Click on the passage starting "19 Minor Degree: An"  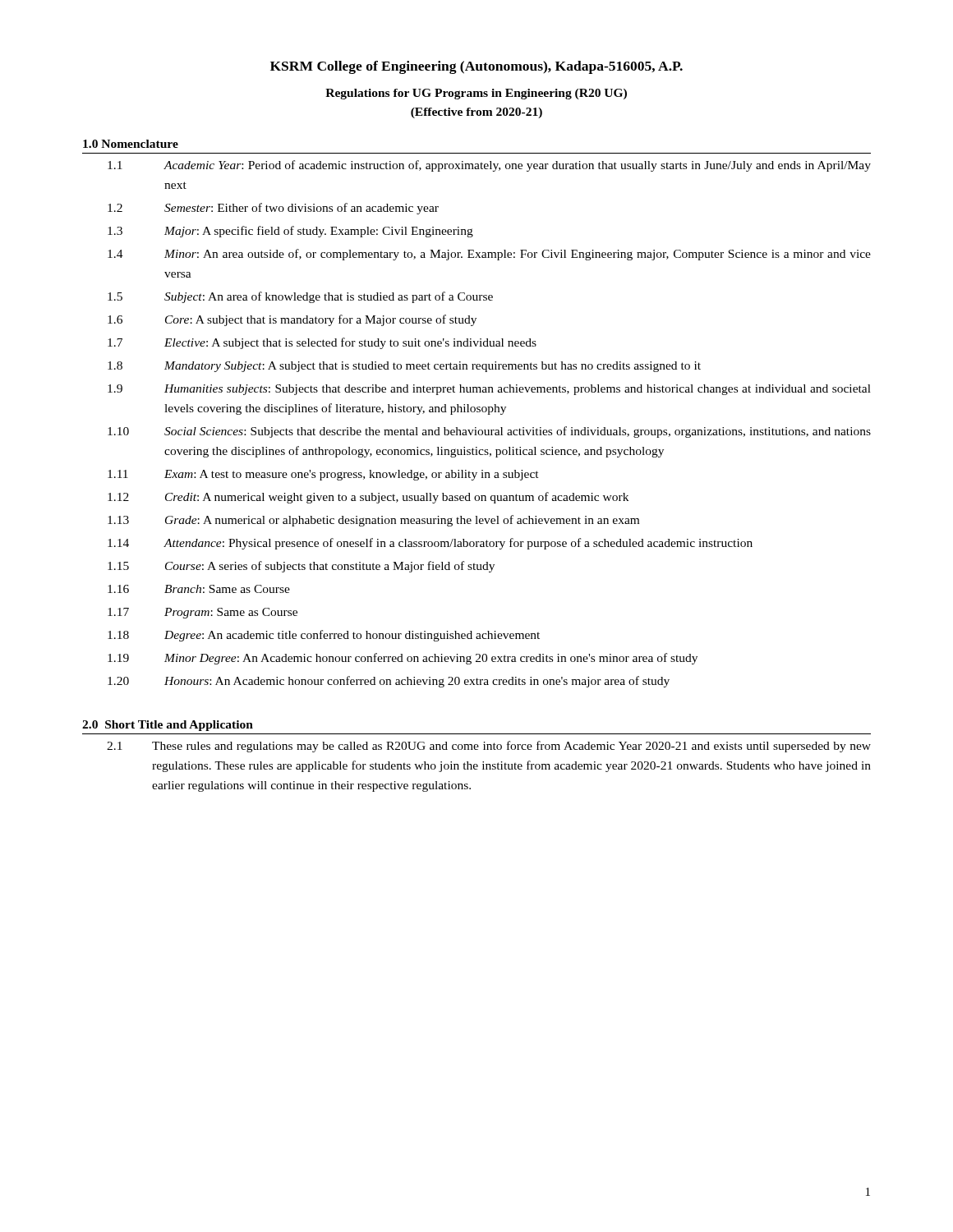476,658
